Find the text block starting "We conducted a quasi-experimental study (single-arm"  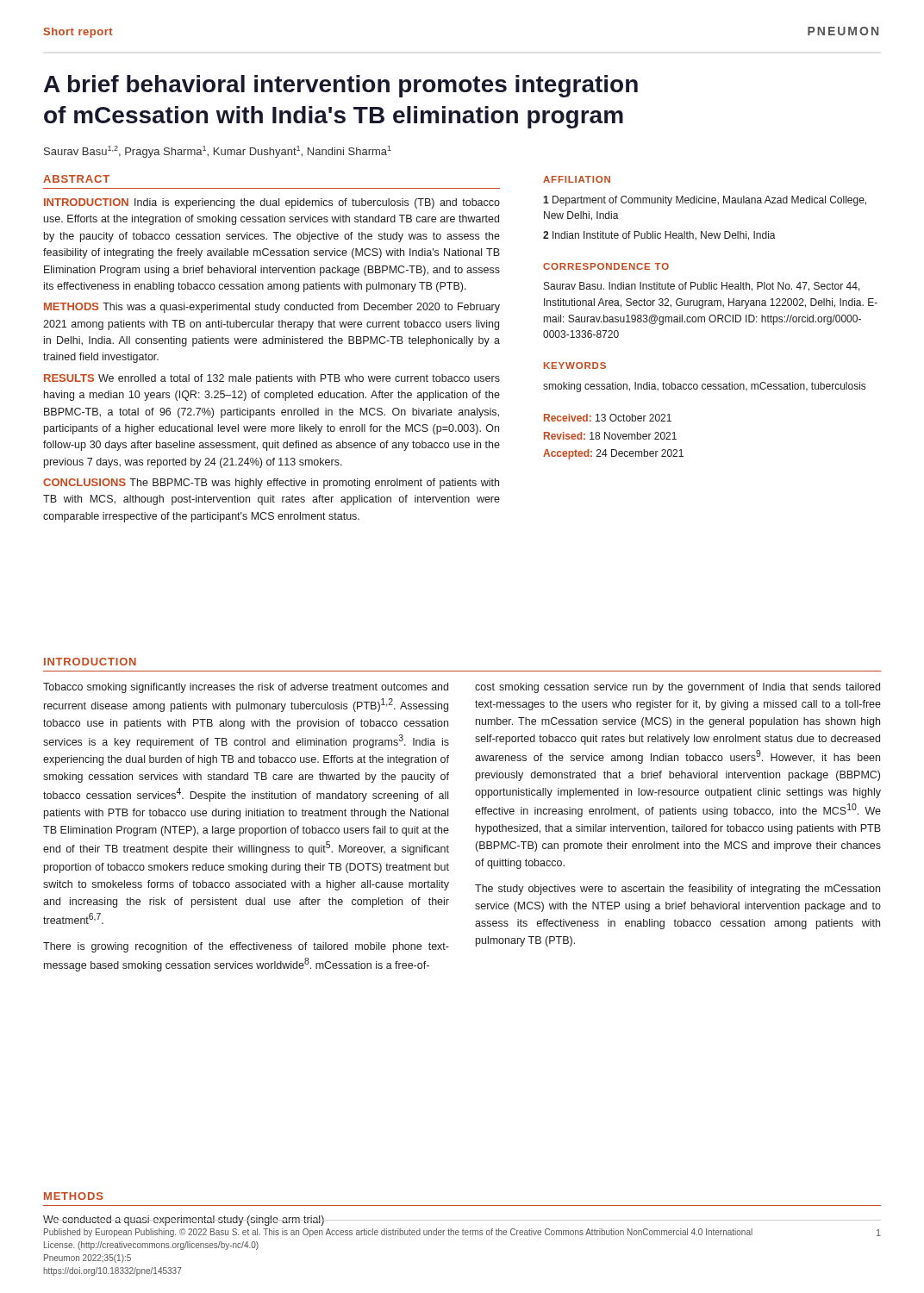pos(184,1220)
